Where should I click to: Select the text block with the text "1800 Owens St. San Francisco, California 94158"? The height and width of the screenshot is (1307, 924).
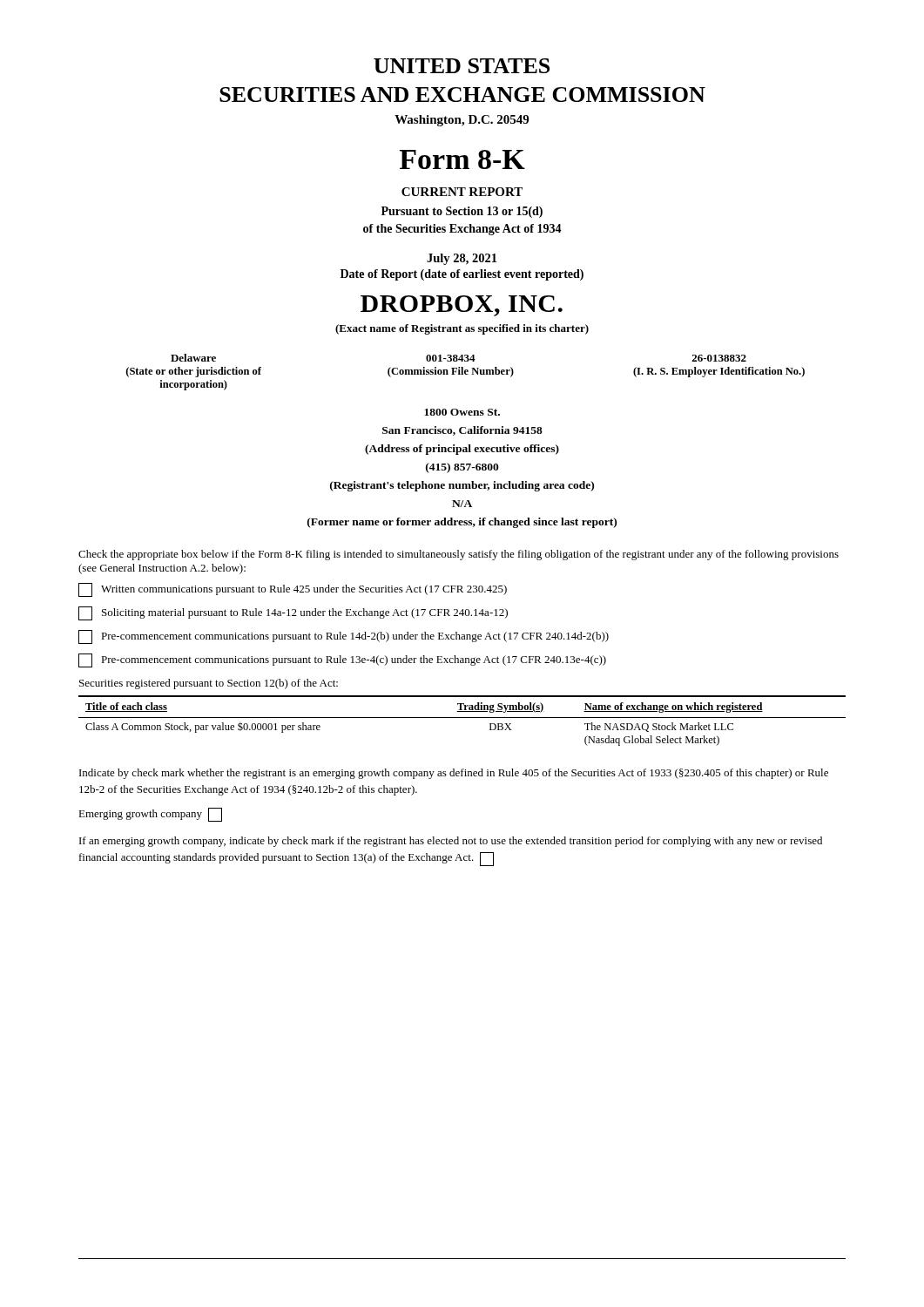(x=462, y=467)
